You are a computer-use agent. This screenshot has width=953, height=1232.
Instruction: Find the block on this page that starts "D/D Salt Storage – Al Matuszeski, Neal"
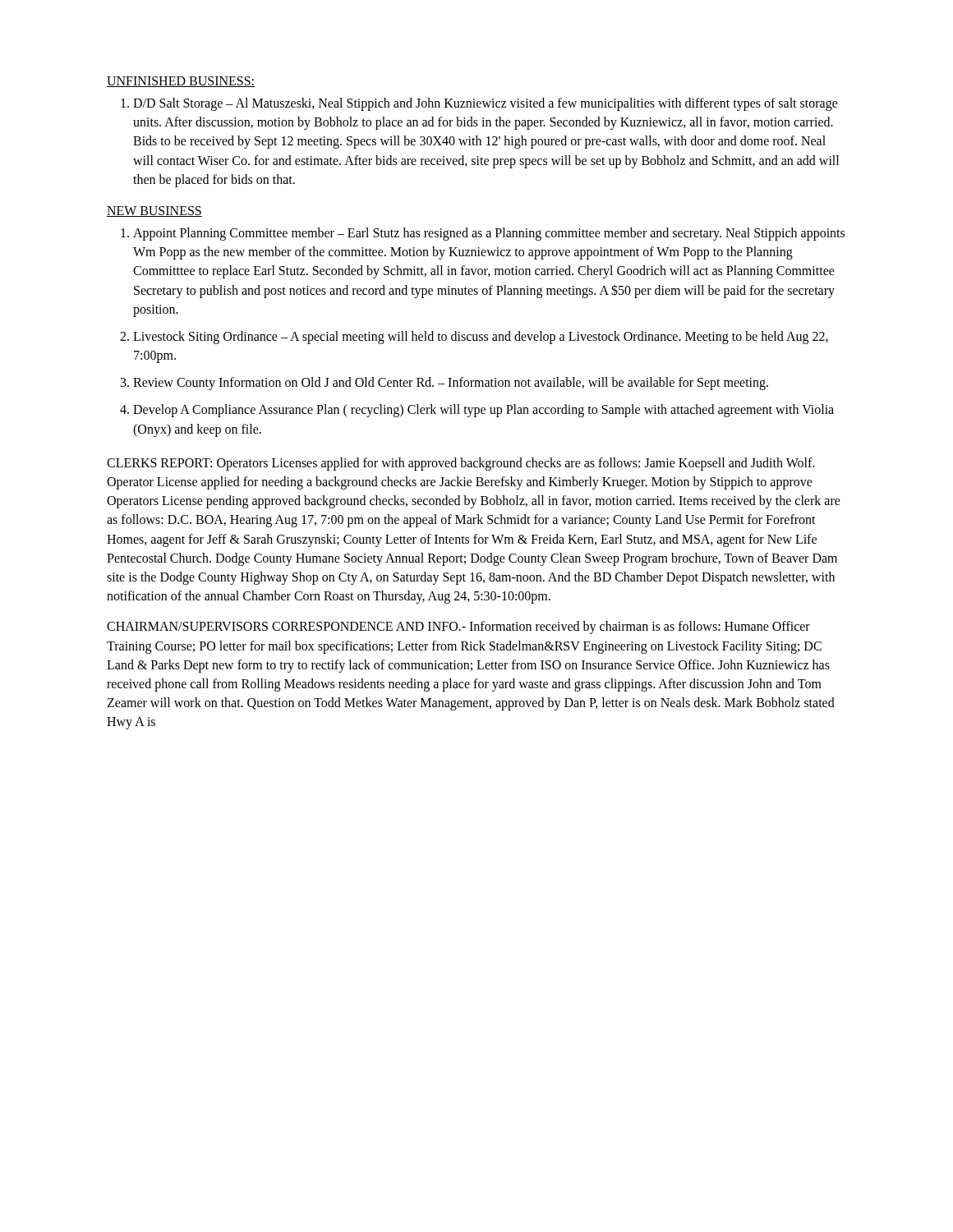click(476, 141)
